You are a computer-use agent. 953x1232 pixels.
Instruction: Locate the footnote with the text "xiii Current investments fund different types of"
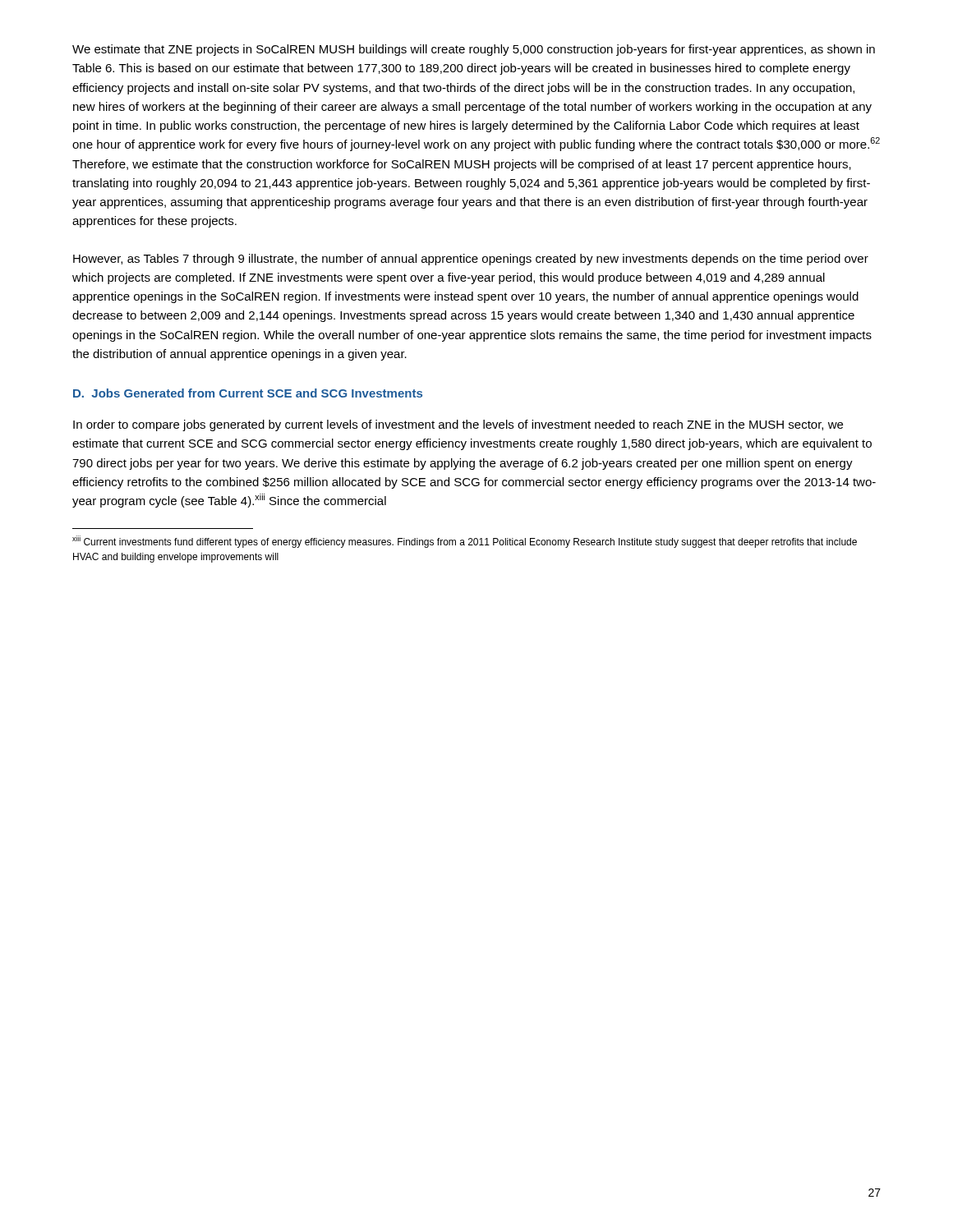(465, 549)
